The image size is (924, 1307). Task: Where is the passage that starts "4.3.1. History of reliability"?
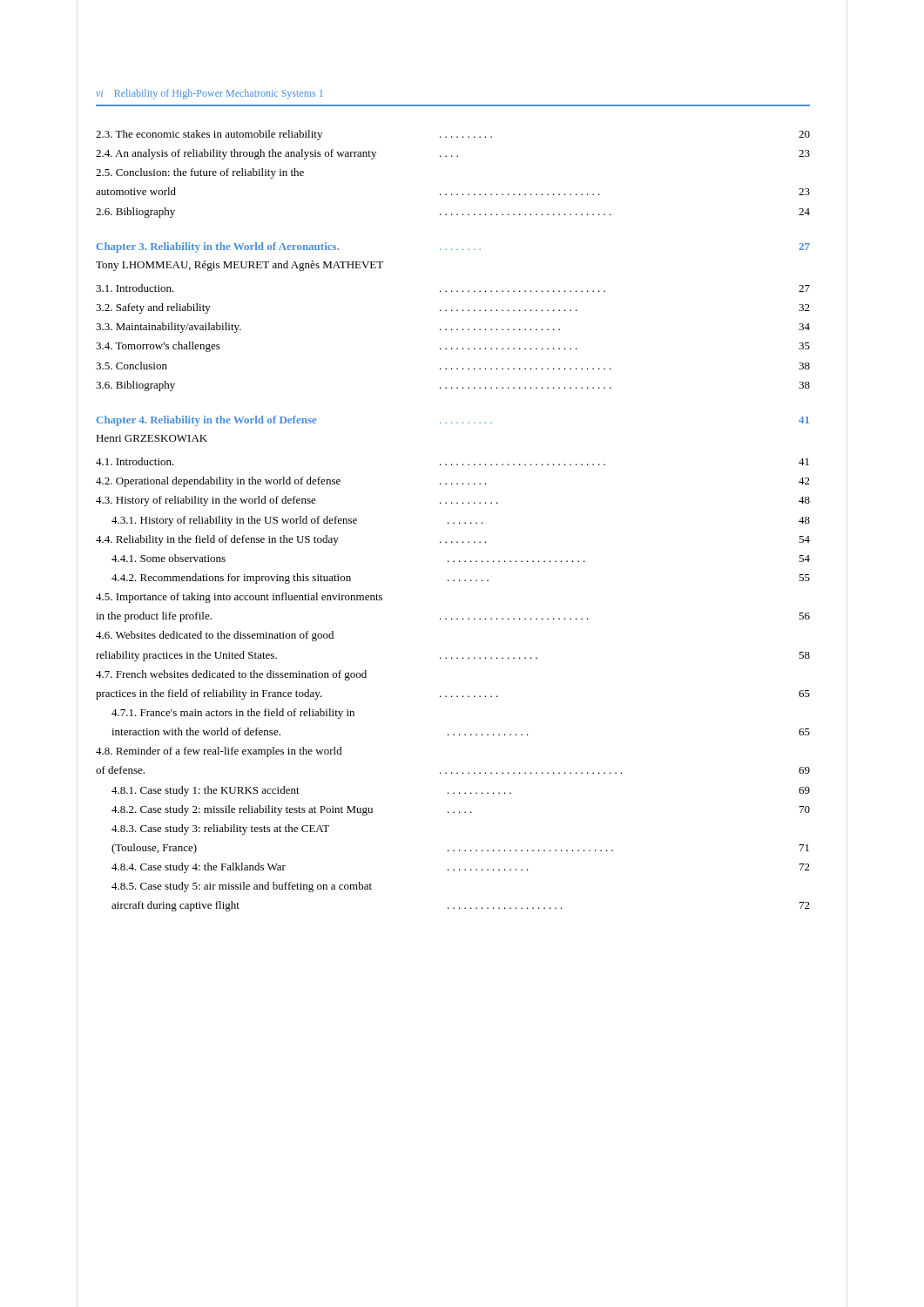click(461, 520)
